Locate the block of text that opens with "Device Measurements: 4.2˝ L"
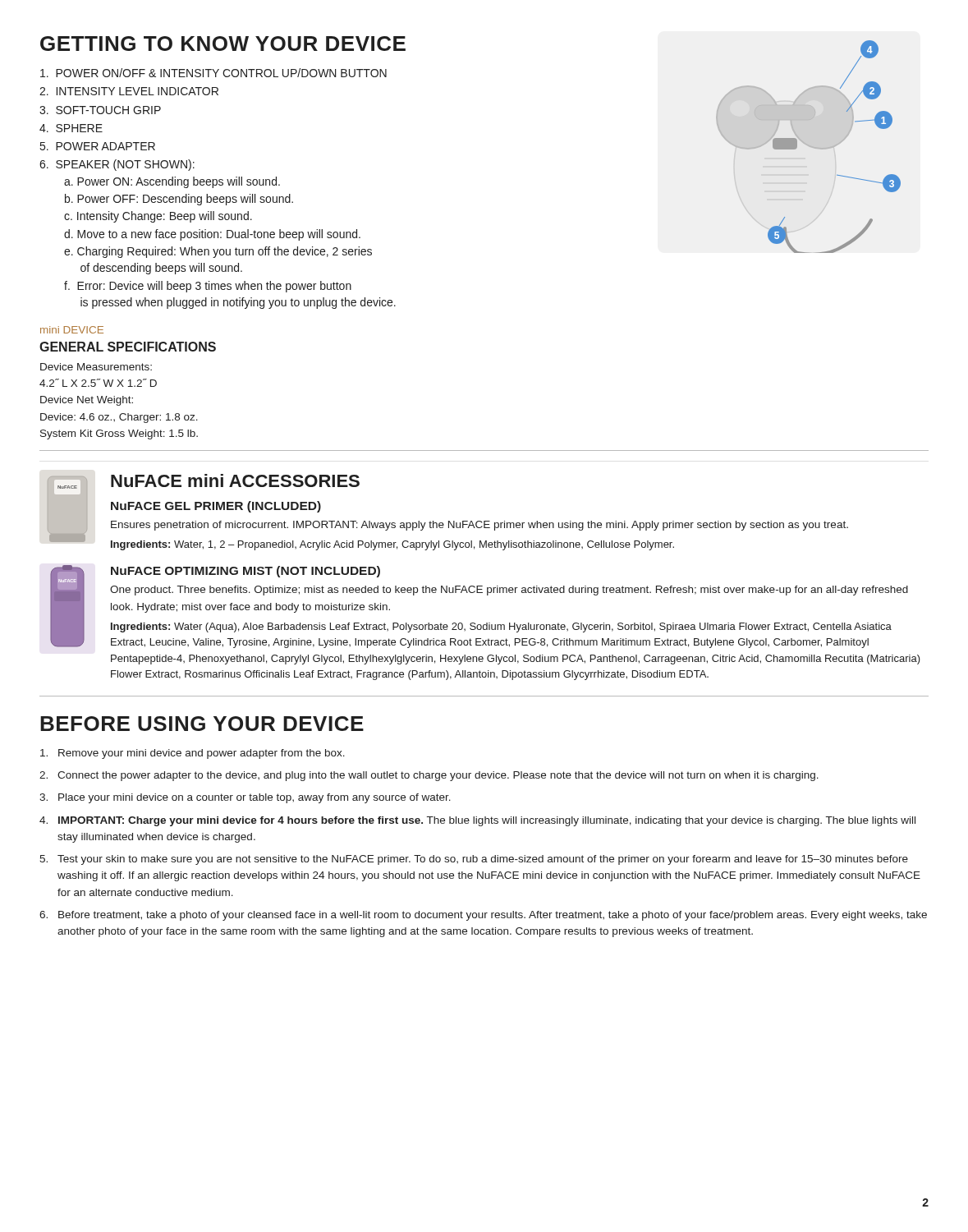Image resolution: width=968 pixels, height=1232 pixels. point(96,367)
